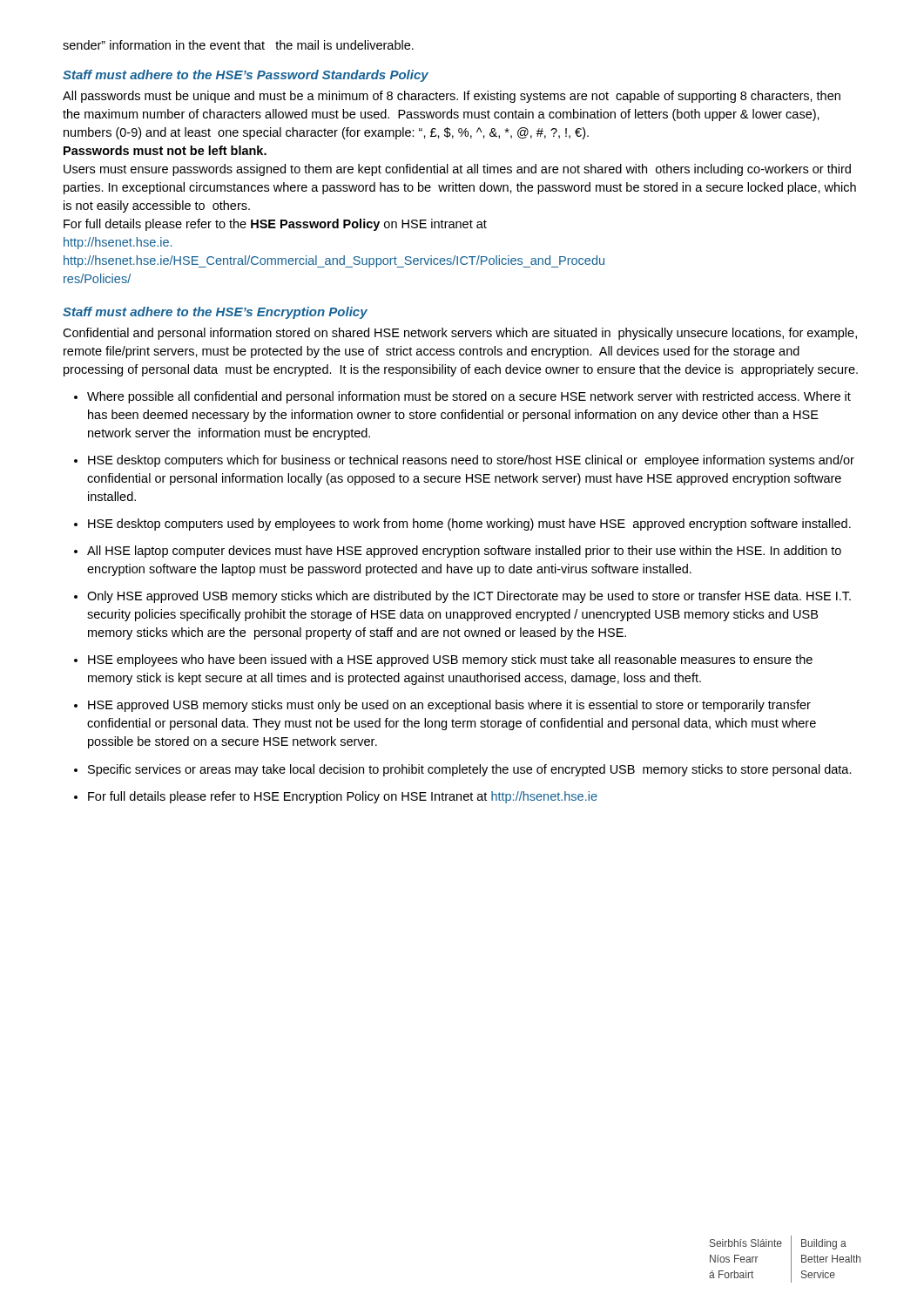Find the list item with the text "HSE desktop computers which for business or"
This screenshot has height=1307, width=924.
point(471,479)
